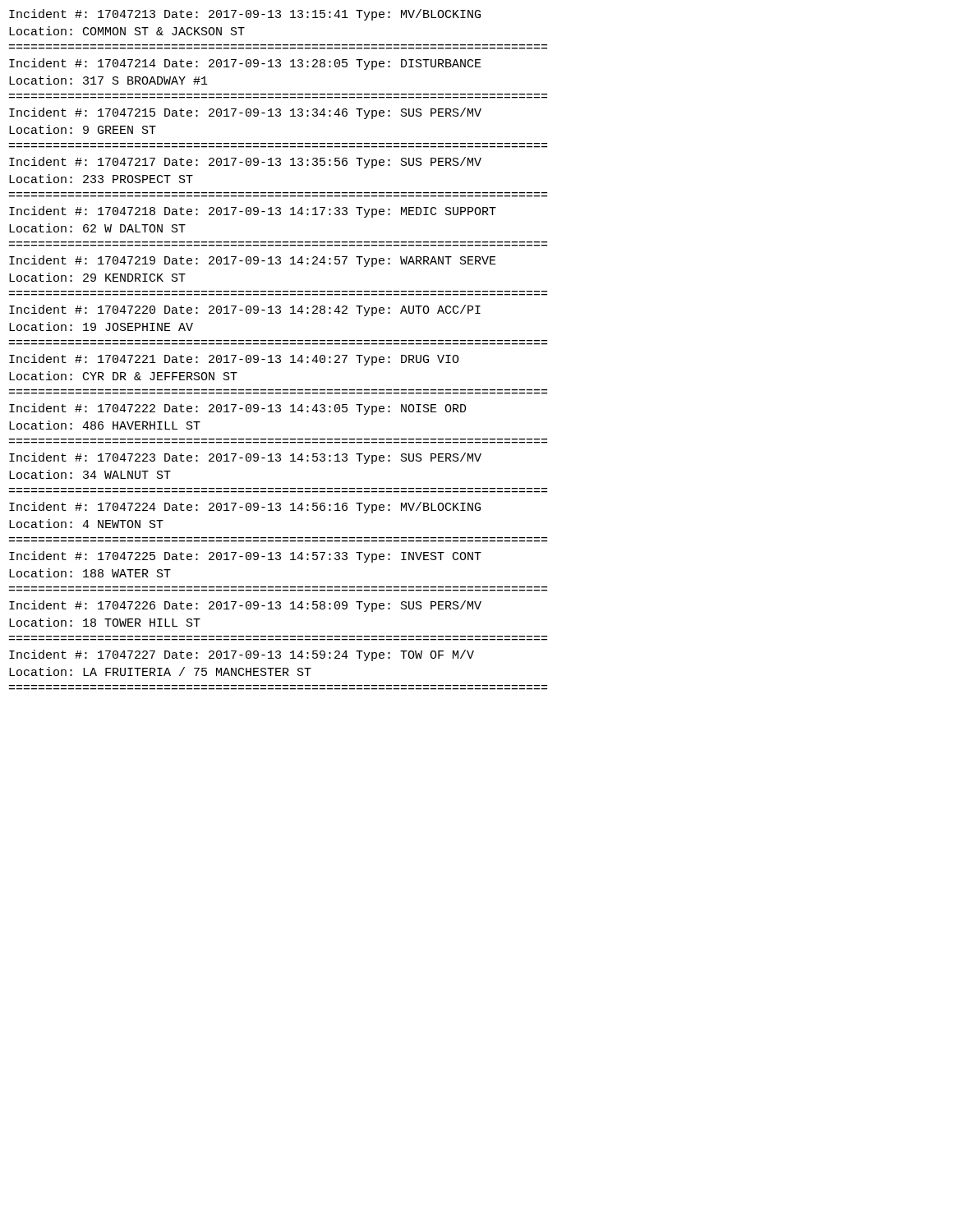Image resolution: width=953 pixels, height=1232 pixels.
Task: Find the block on this page that starts "Incident #: 17047218 Date: 2017-09-13 14:17:33 Type: MEDIC"
Action: [476, 221]
